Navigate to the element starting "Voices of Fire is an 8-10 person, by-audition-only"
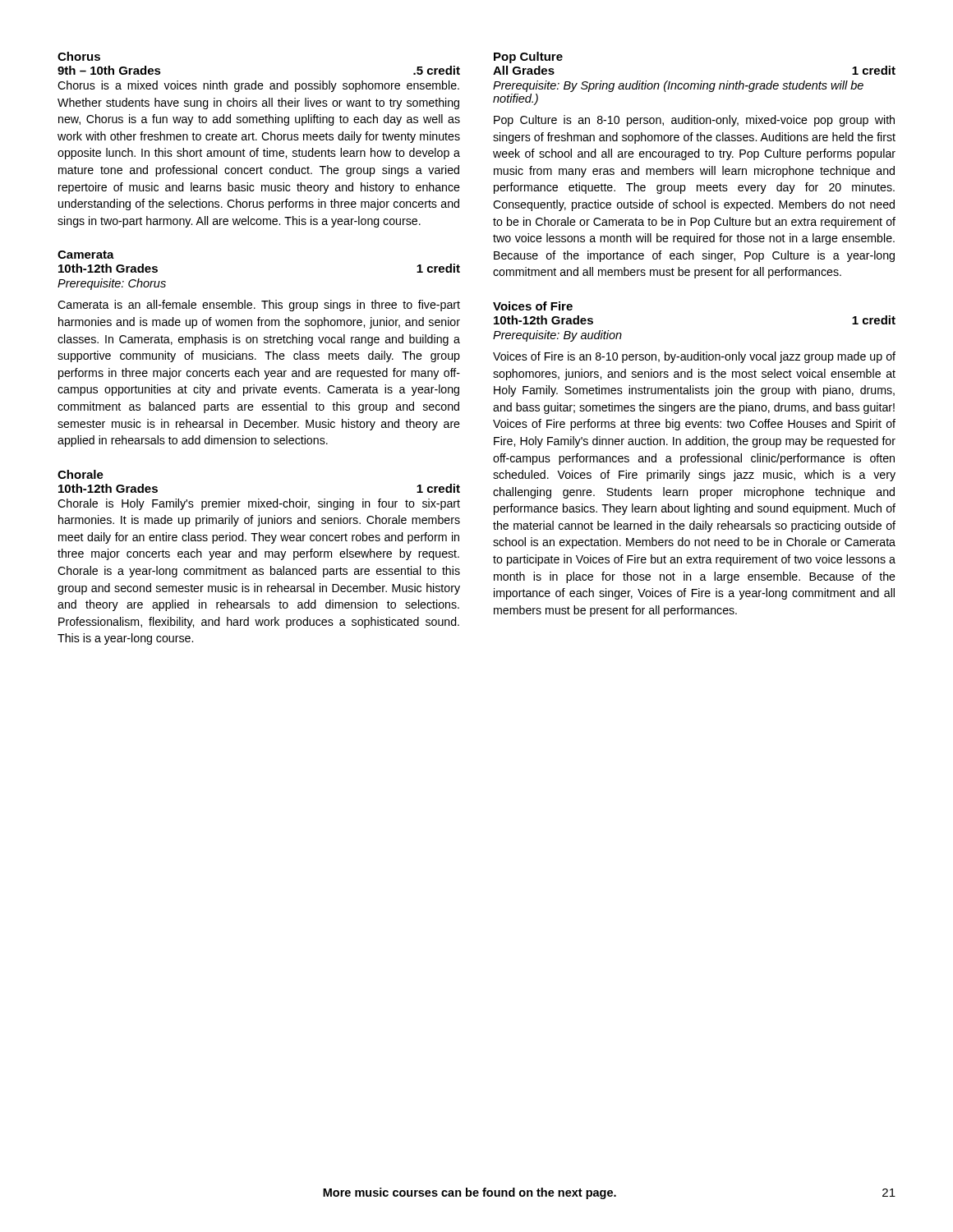953x1232 pixels. (x=694, y=483)
